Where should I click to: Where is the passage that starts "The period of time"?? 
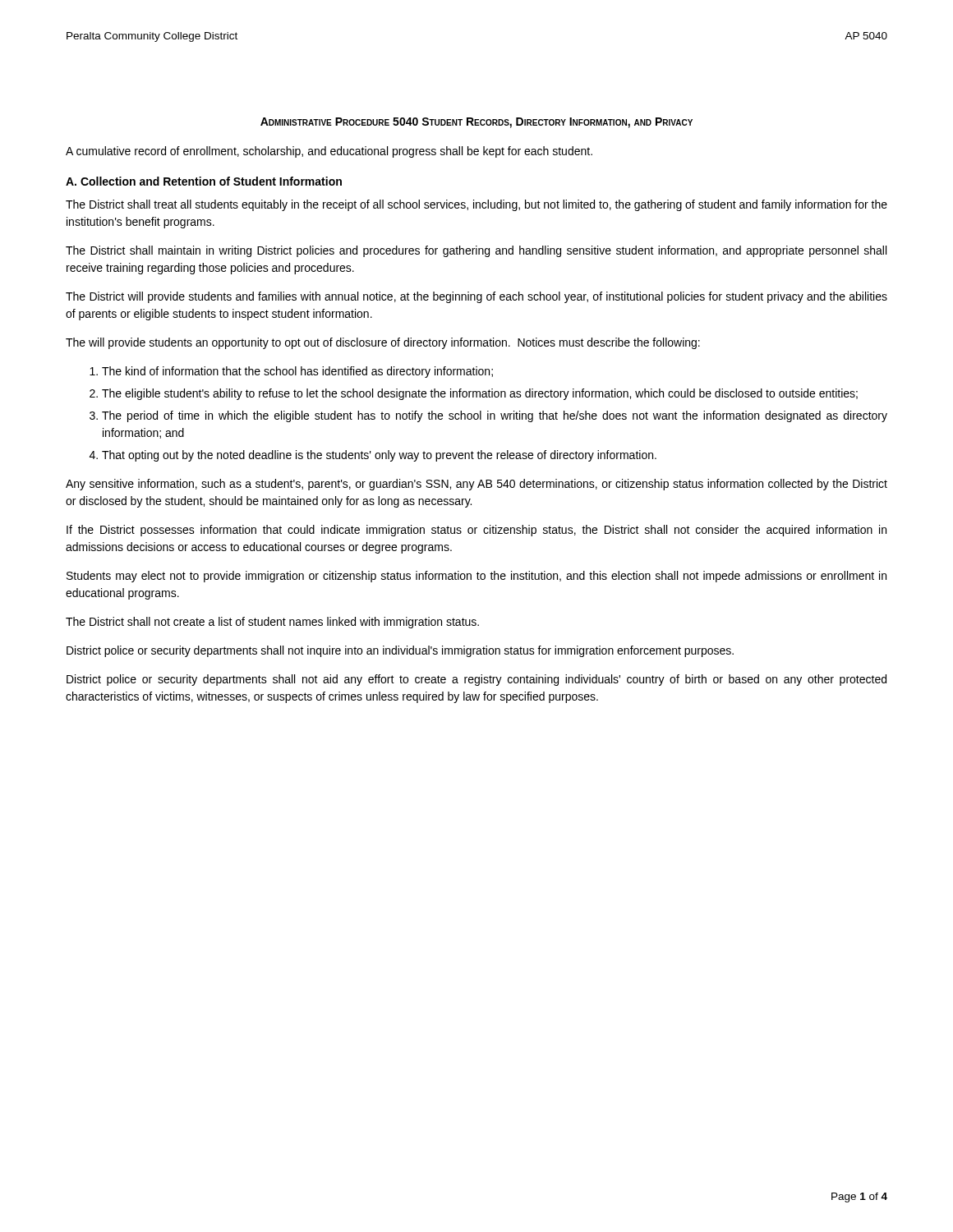click(495, 424)
